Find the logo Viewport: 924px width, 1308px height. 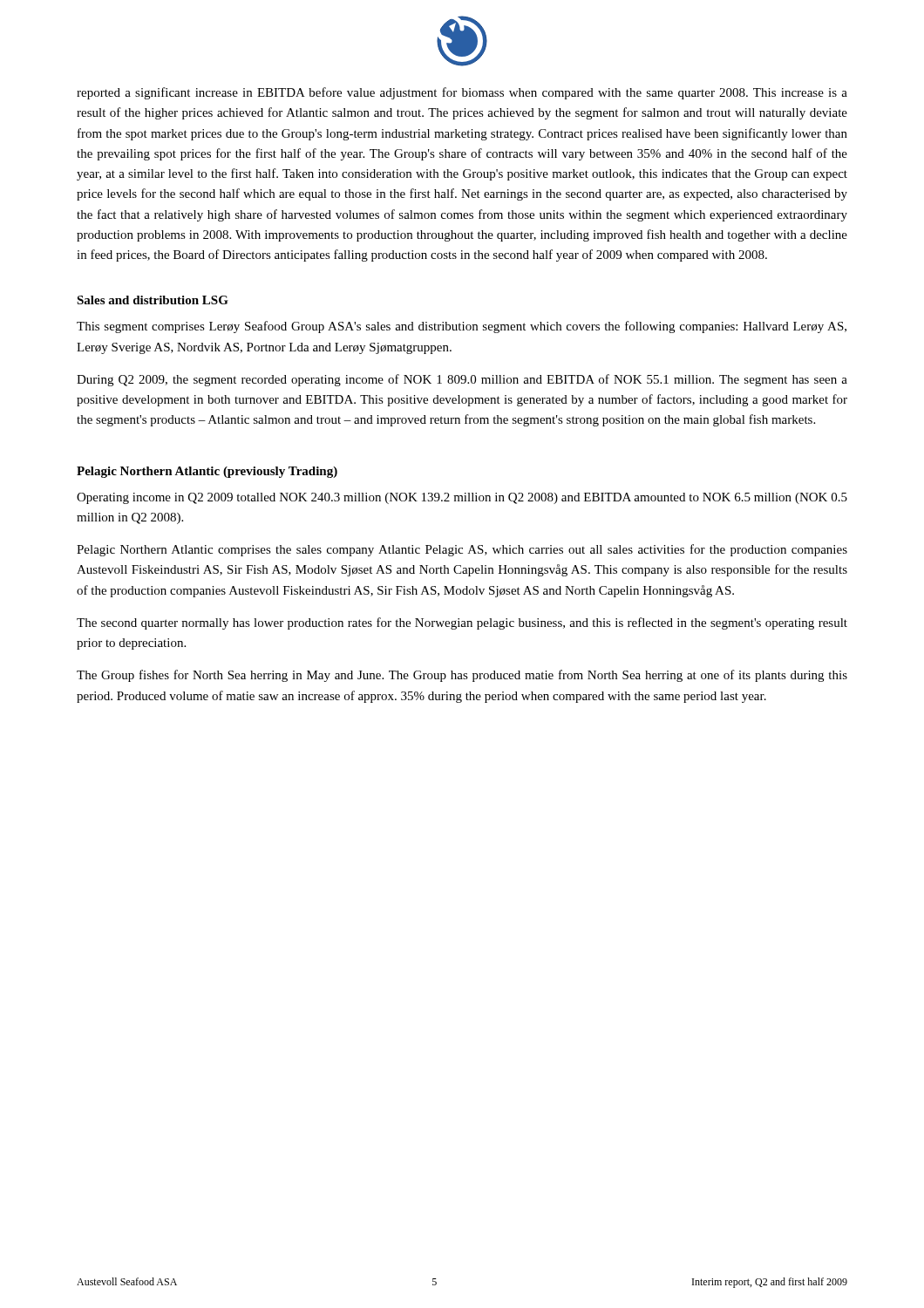(462, 43)
